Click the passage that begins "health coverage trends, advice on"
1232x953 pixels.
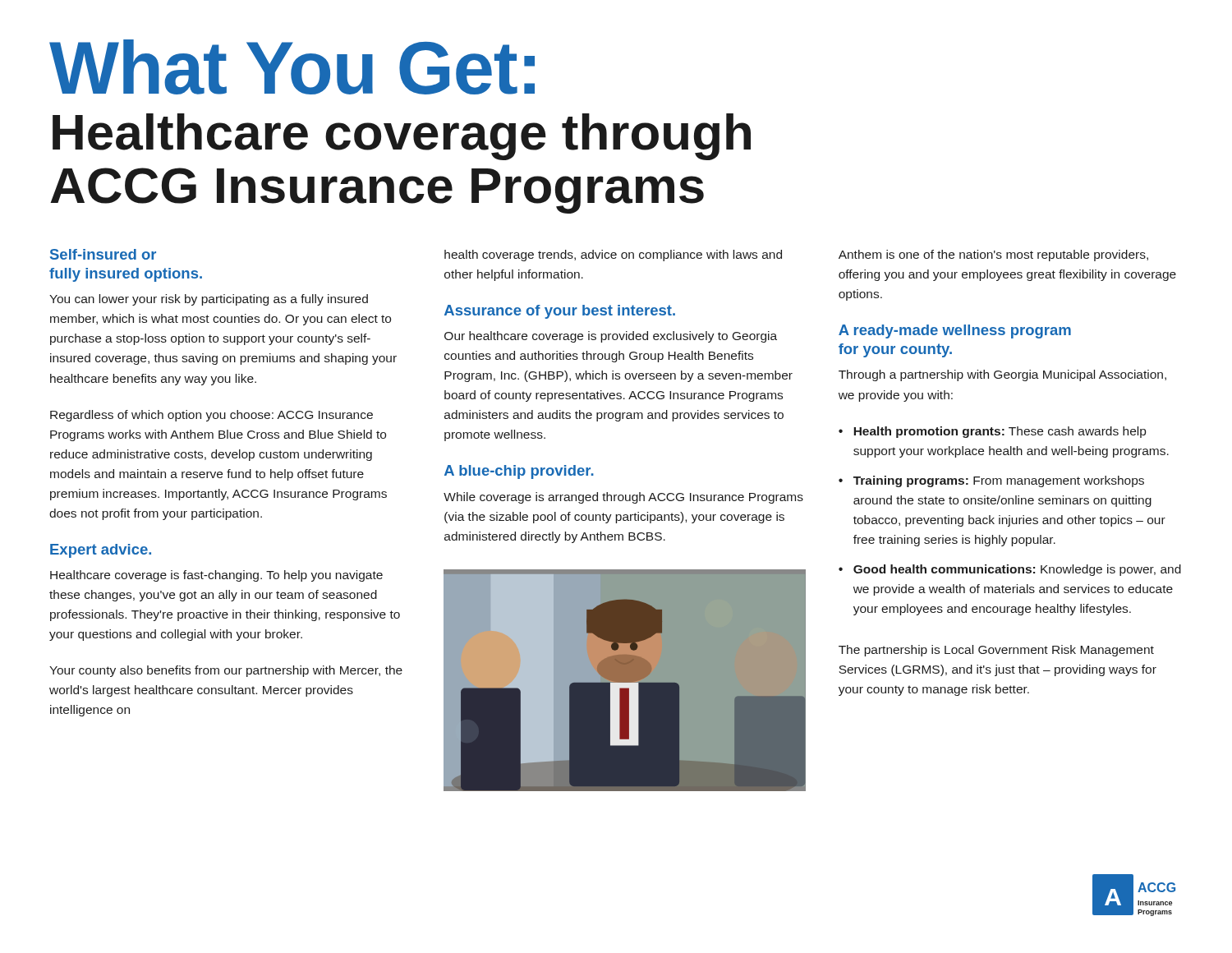(x=625, y=265)
